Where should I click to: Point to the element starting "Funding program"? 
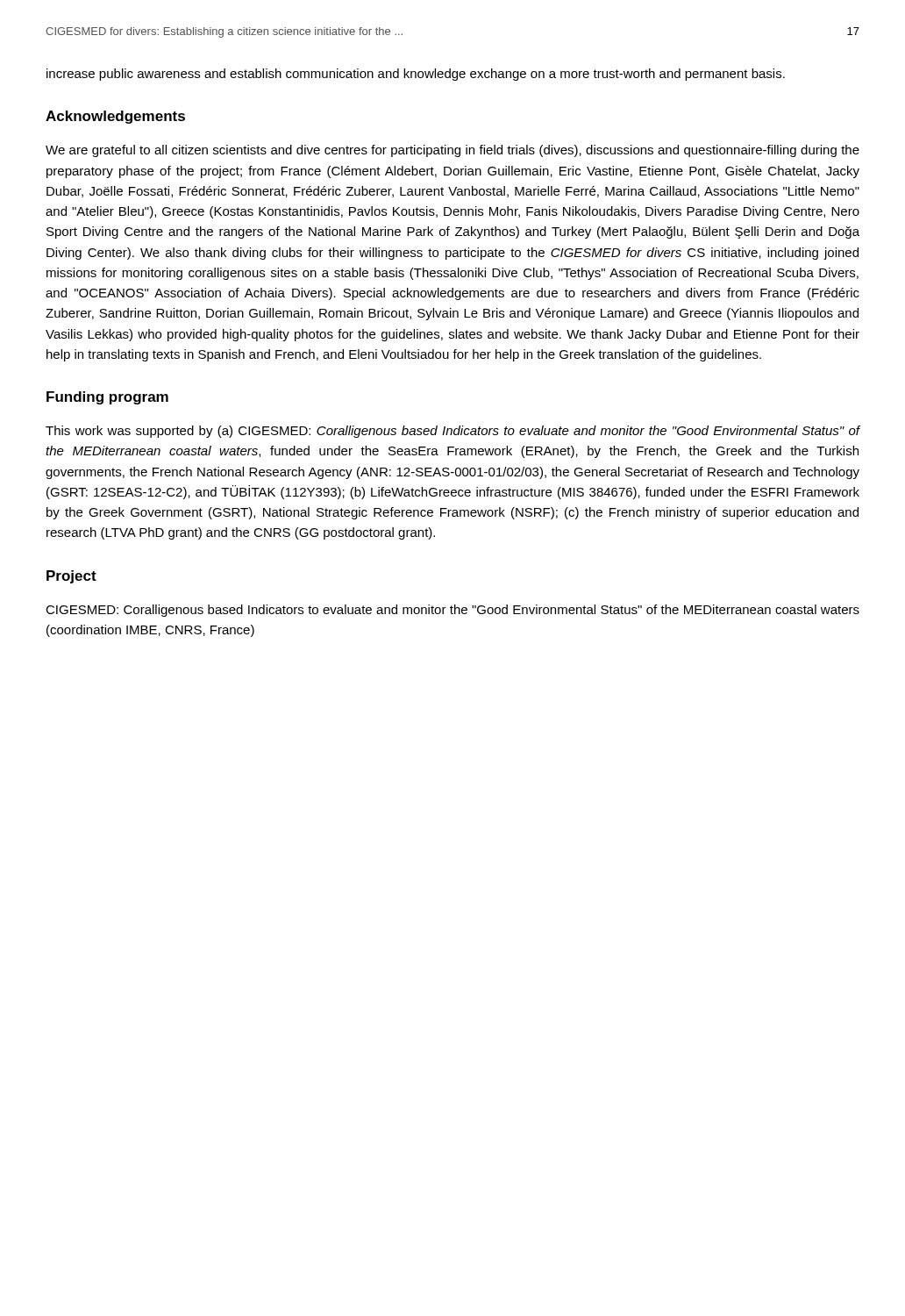[x=107, y=397]
